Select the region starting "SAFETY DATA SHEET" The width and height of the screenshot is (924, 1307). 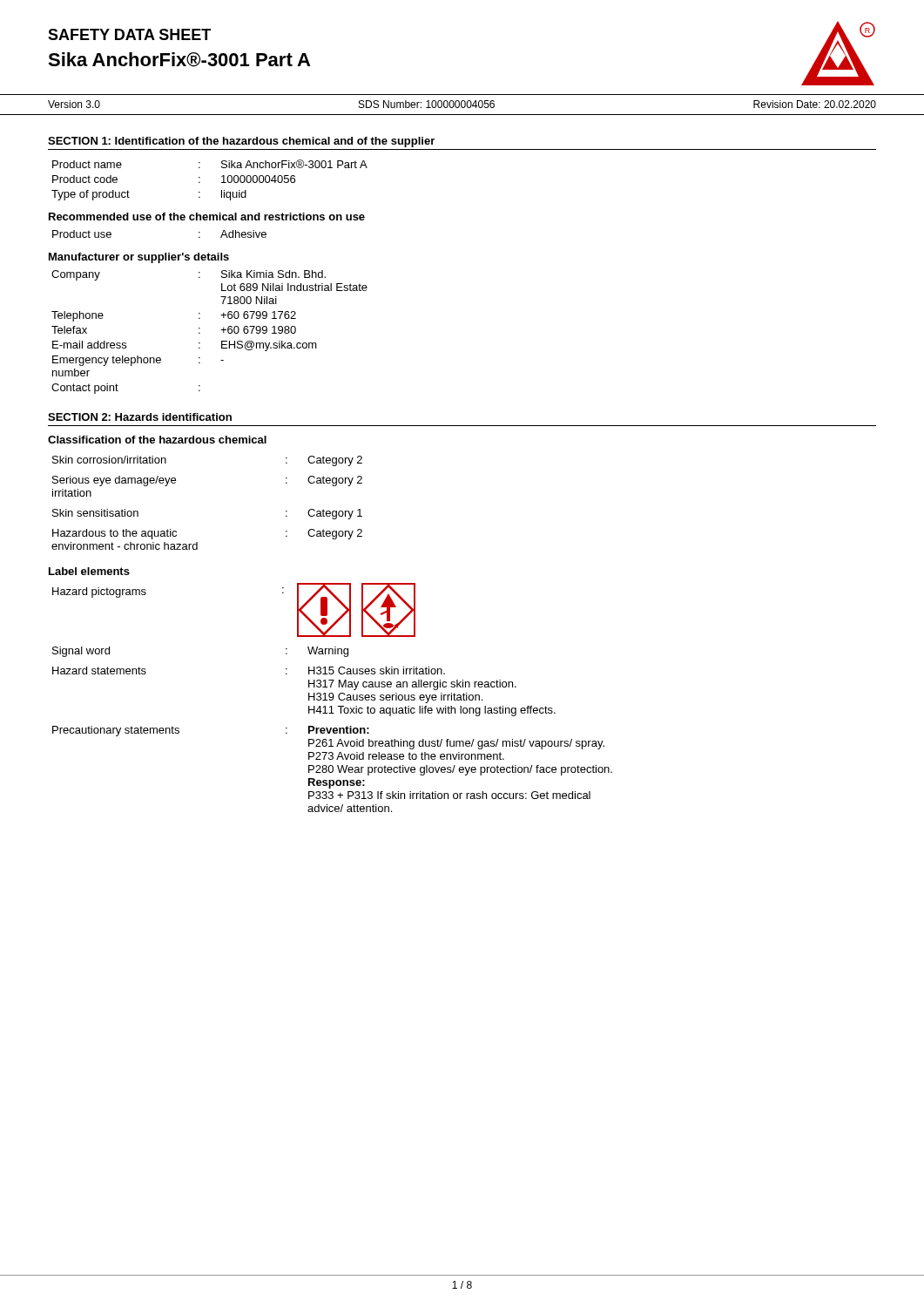[129, 35]
